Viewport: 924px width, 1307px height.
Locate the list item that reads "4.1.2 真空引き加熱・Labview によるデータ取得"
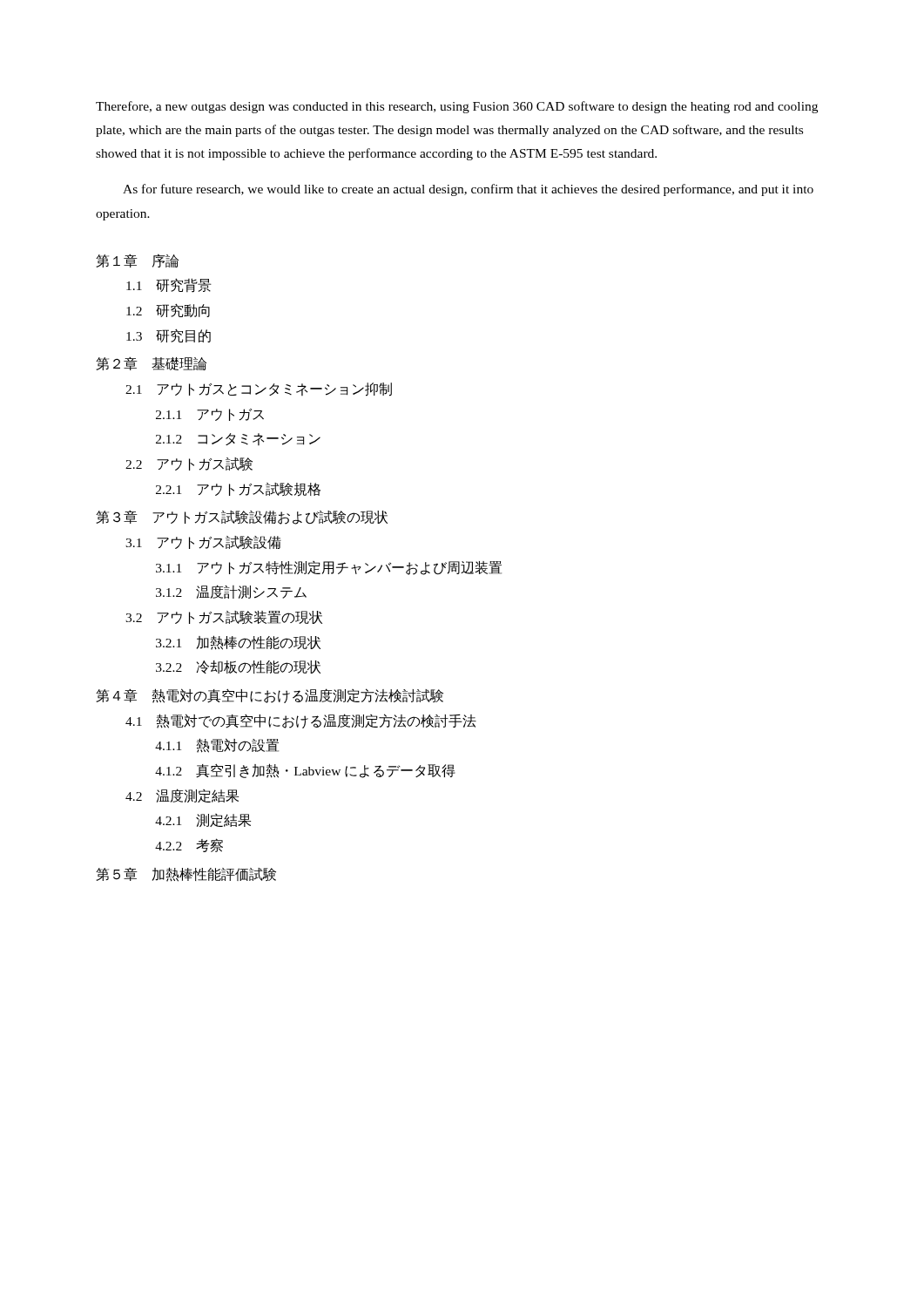coord(305,771)
